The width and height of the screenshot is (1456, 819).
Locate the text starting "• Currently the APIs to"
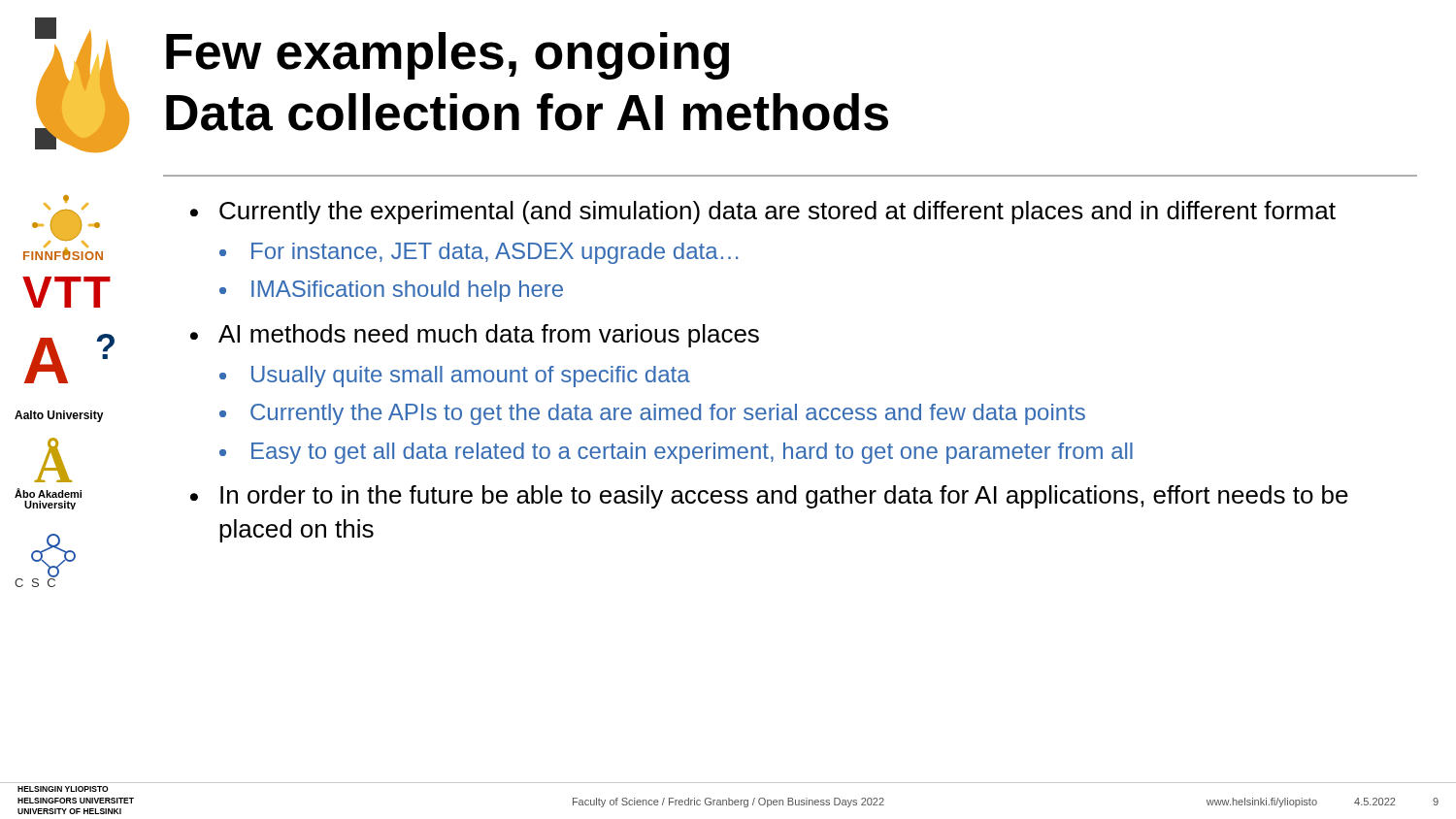652,413
